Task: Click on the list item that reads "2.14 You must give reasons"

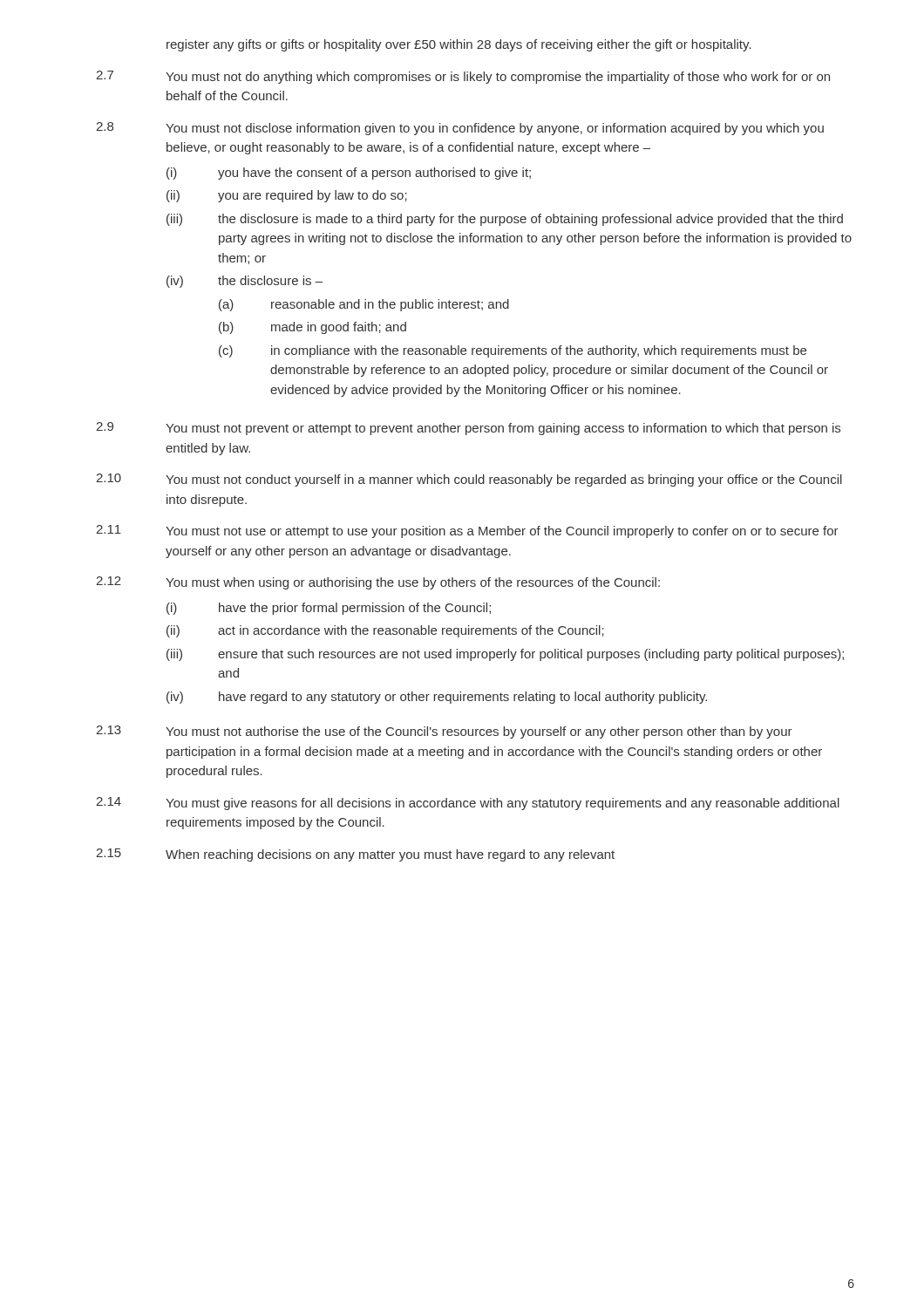Action: (475, 813)
